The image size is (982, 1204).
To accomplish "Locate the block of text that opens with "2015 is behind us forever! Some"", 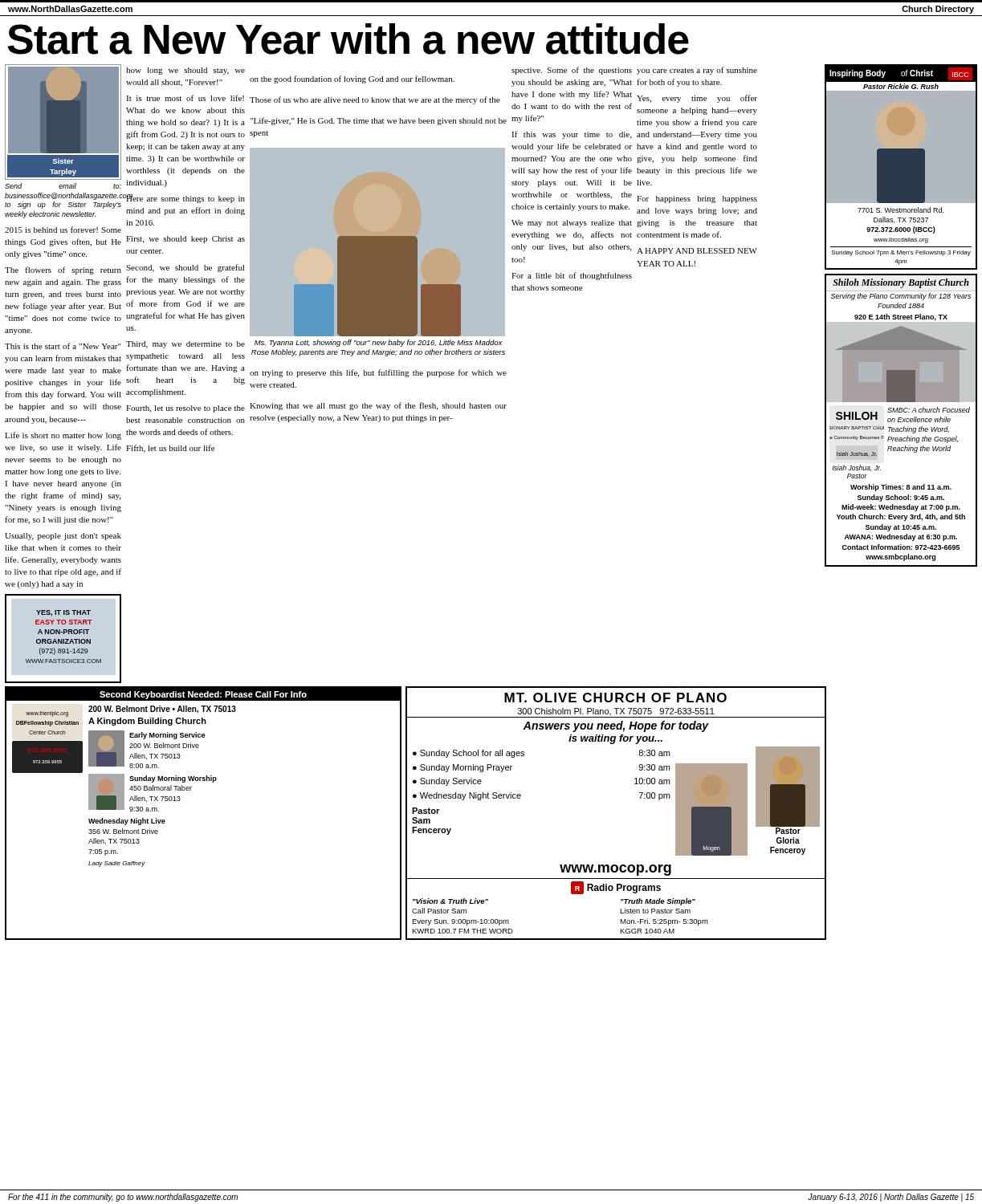I will point(63,407).
